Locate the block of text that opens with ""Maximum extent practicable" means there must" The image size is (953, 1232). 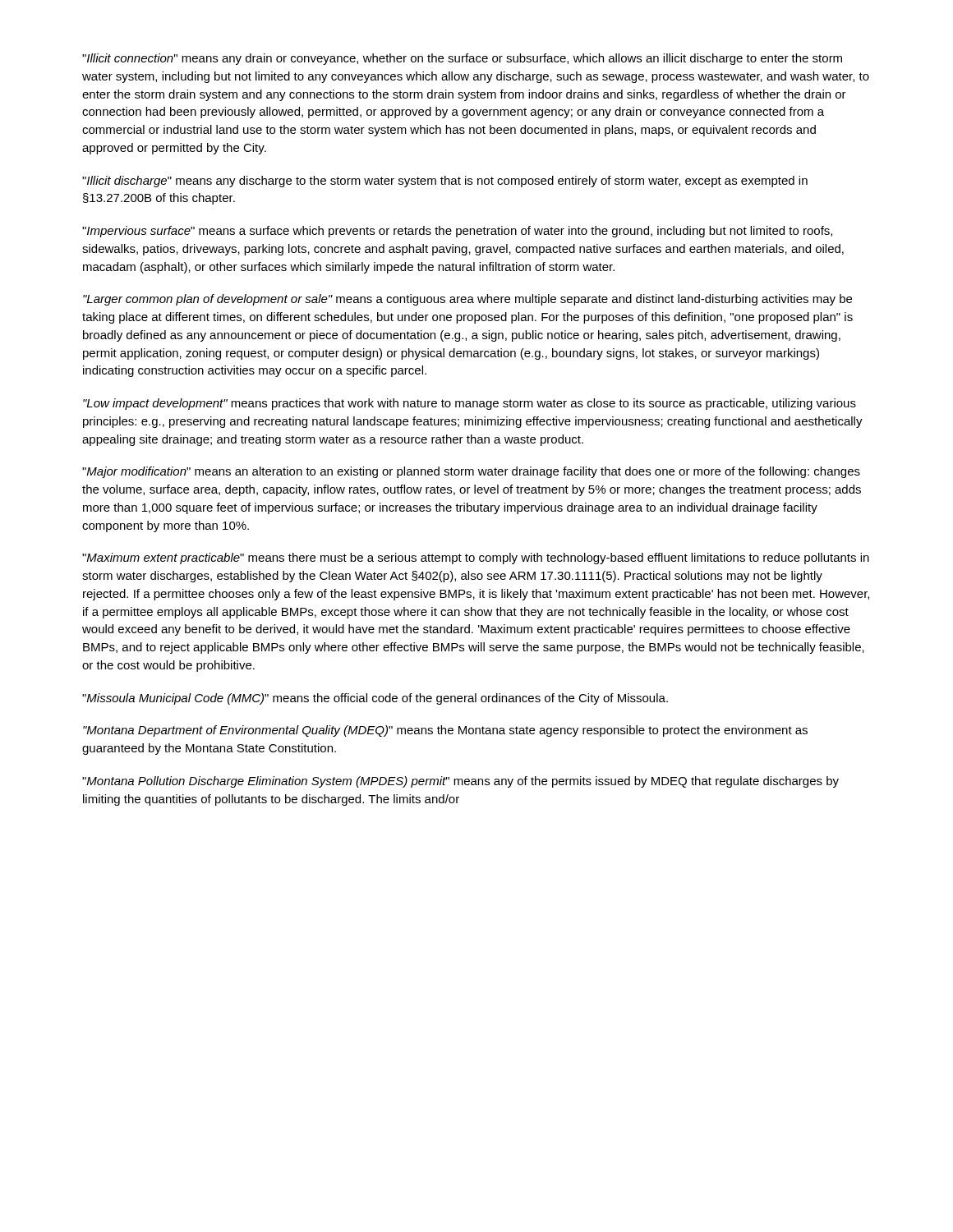[x=476, y=611]
